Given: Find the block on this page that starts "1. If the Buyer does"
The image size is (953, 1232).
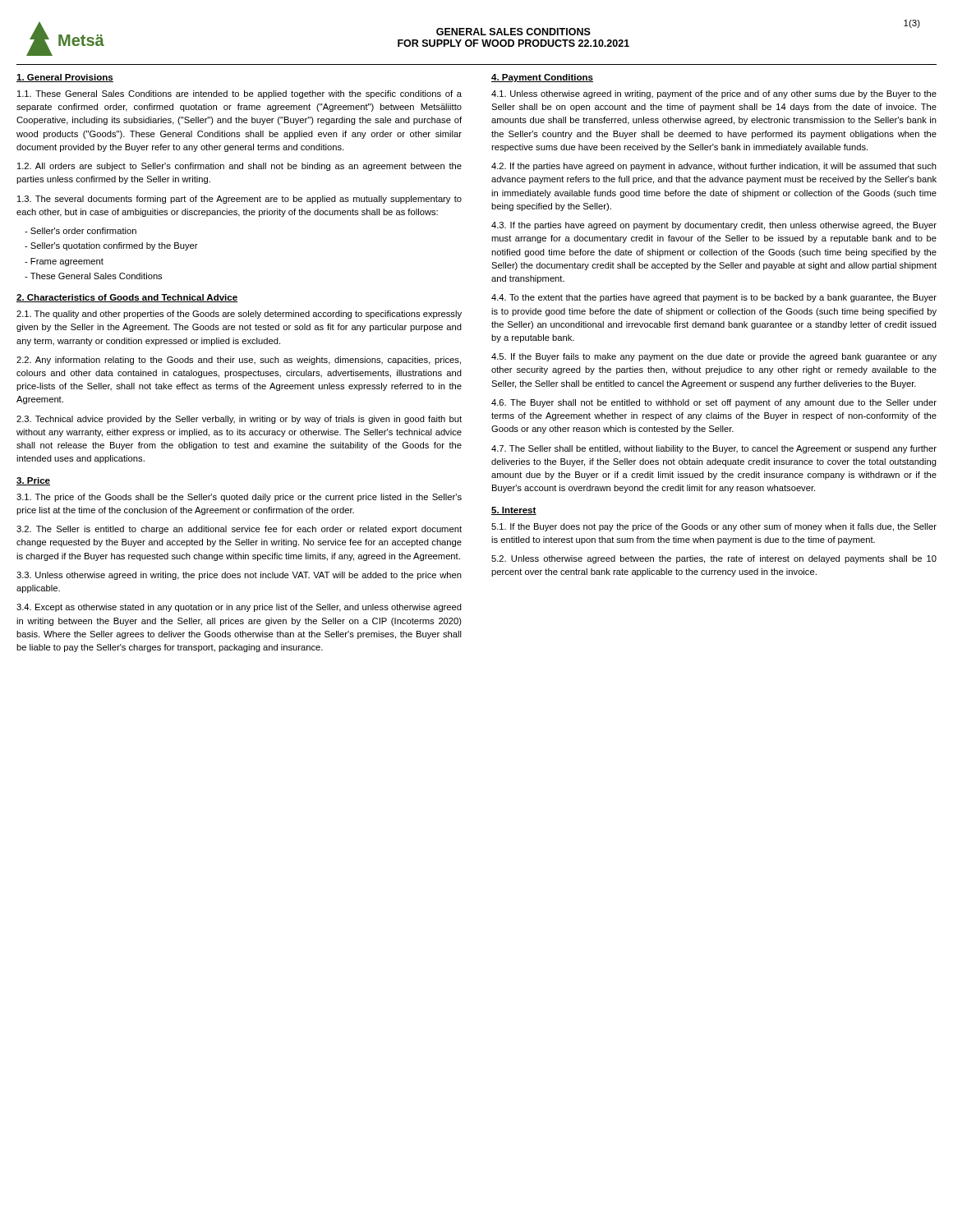Looking at the screenshot, I should (714, 533).
